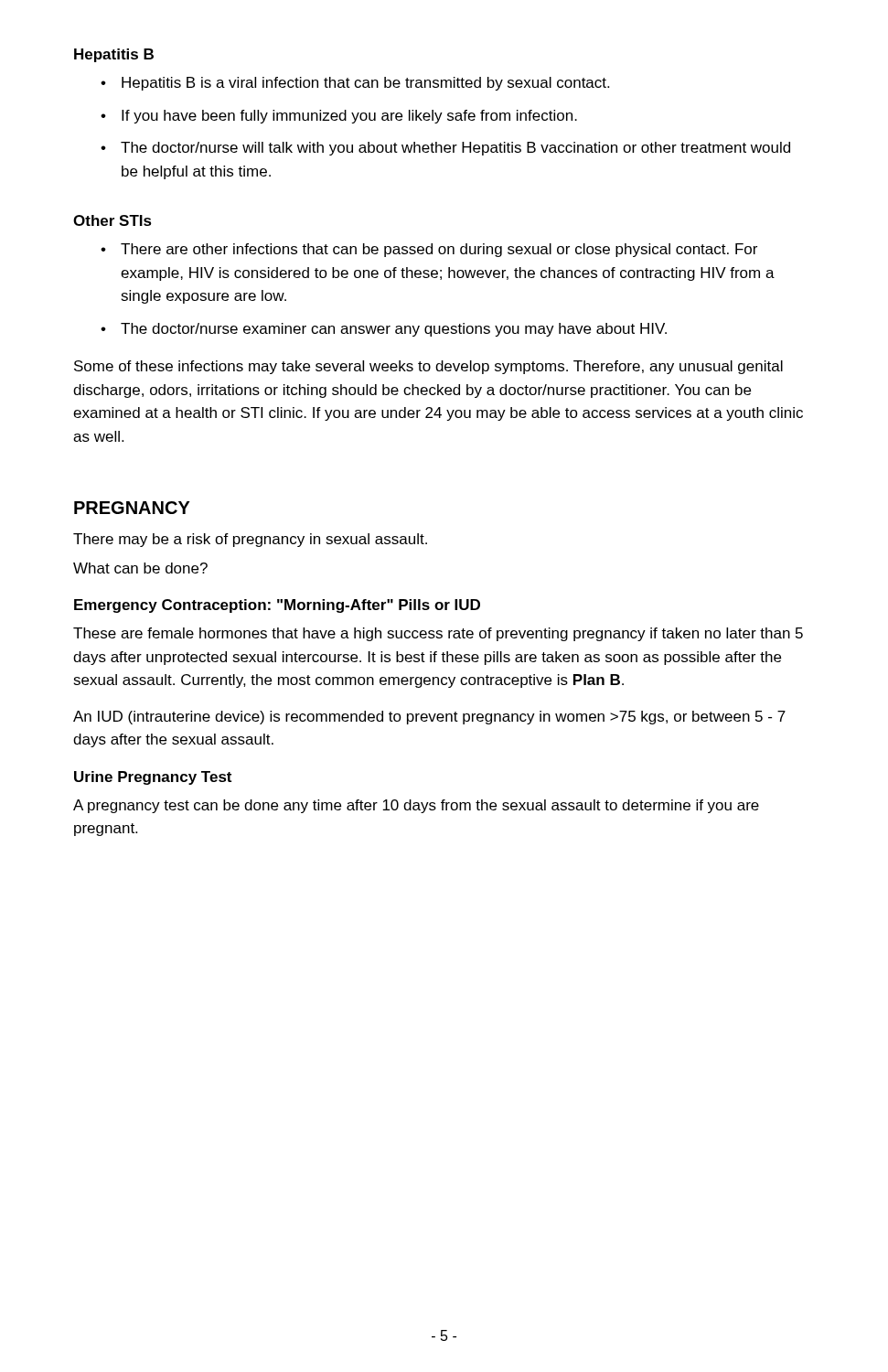The image size is (888, 1372).
Task: Locate the list item that says "• Hepatitis B is a viral infection that"
Action: pyautogui.click(x=453, y=83)
